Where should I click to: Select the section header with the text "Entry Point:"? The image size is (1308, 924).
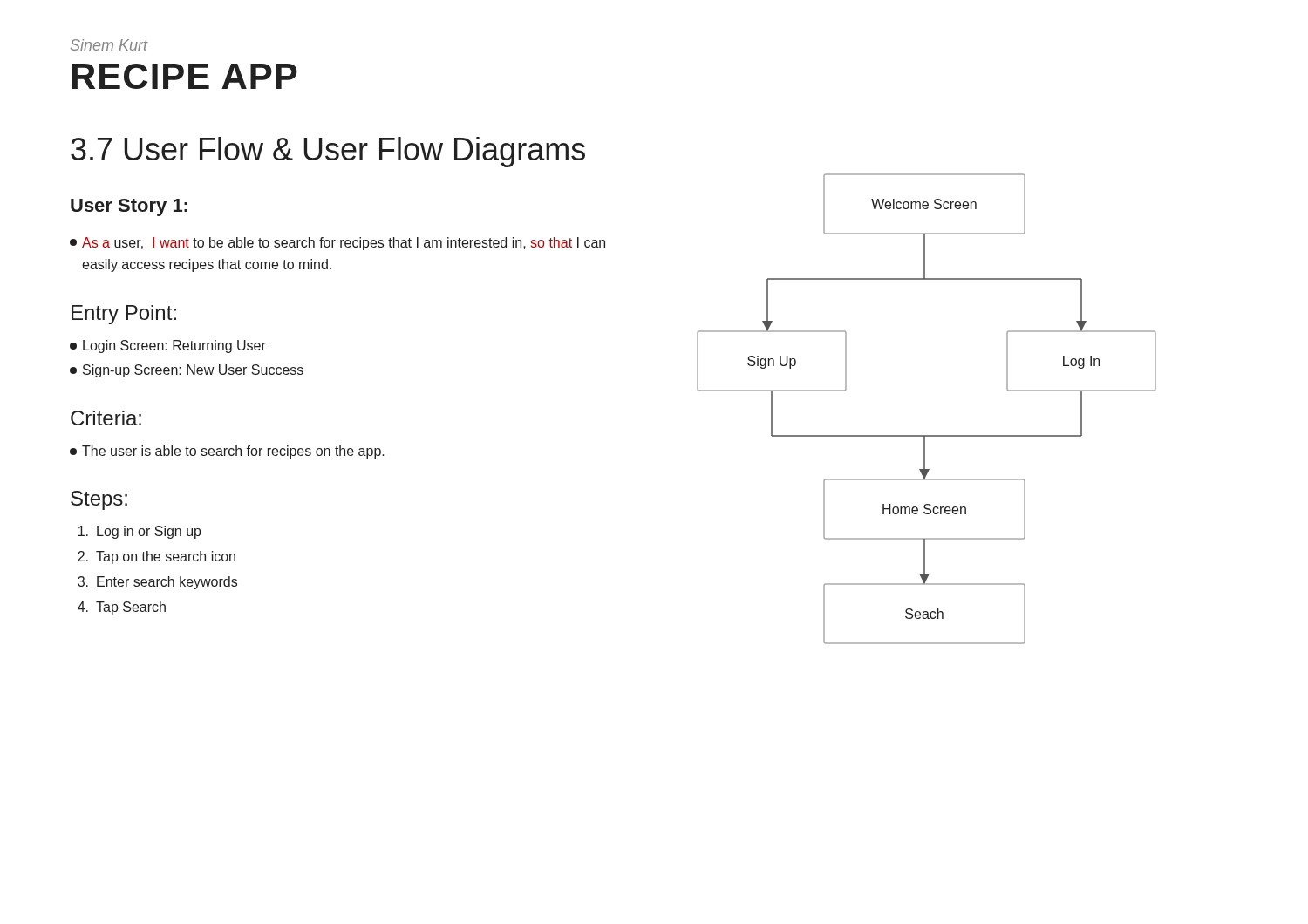tap(124, 312)
